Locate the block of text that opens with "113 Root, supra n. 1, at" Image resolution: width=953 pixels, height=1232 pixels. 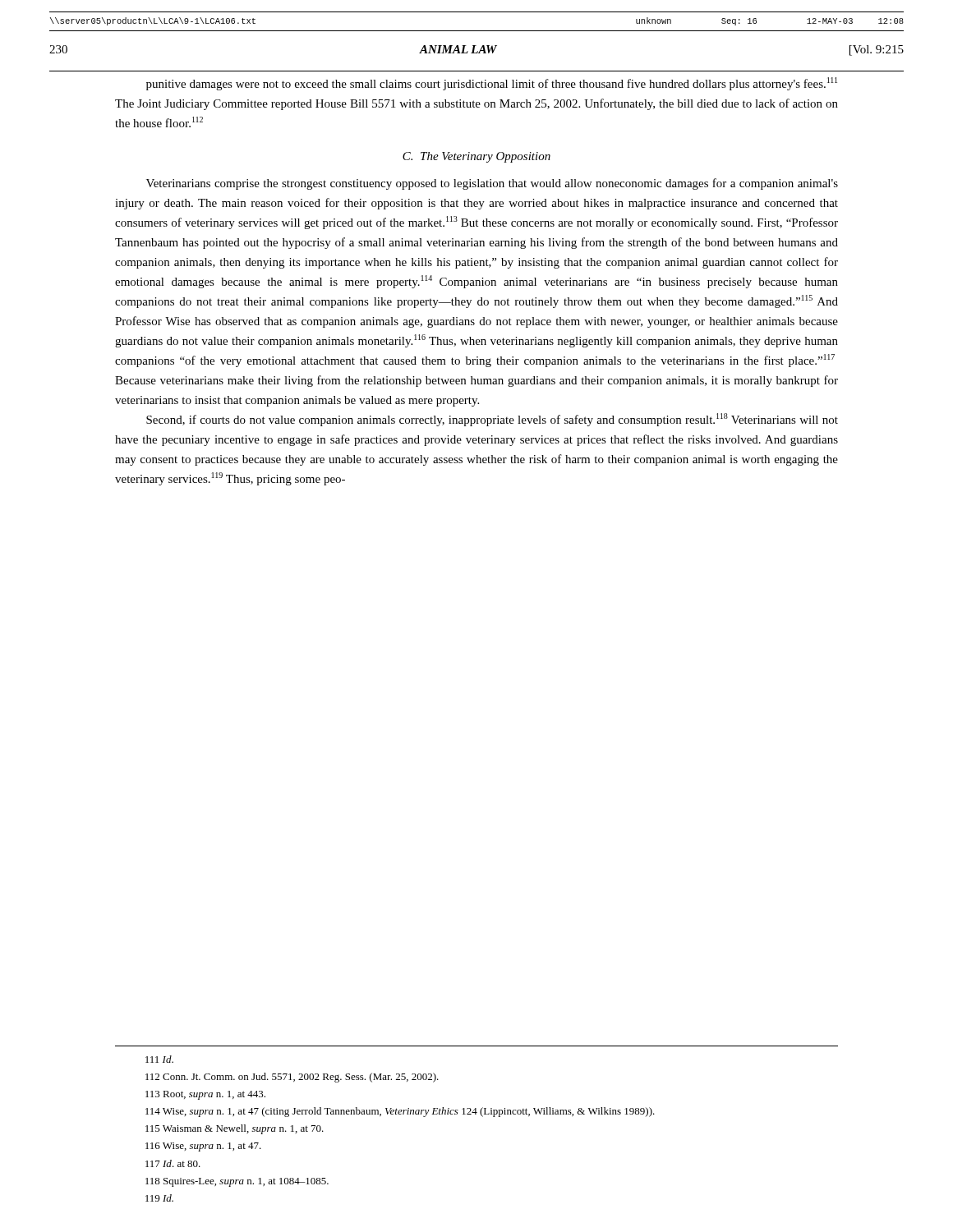[191, 1094]
